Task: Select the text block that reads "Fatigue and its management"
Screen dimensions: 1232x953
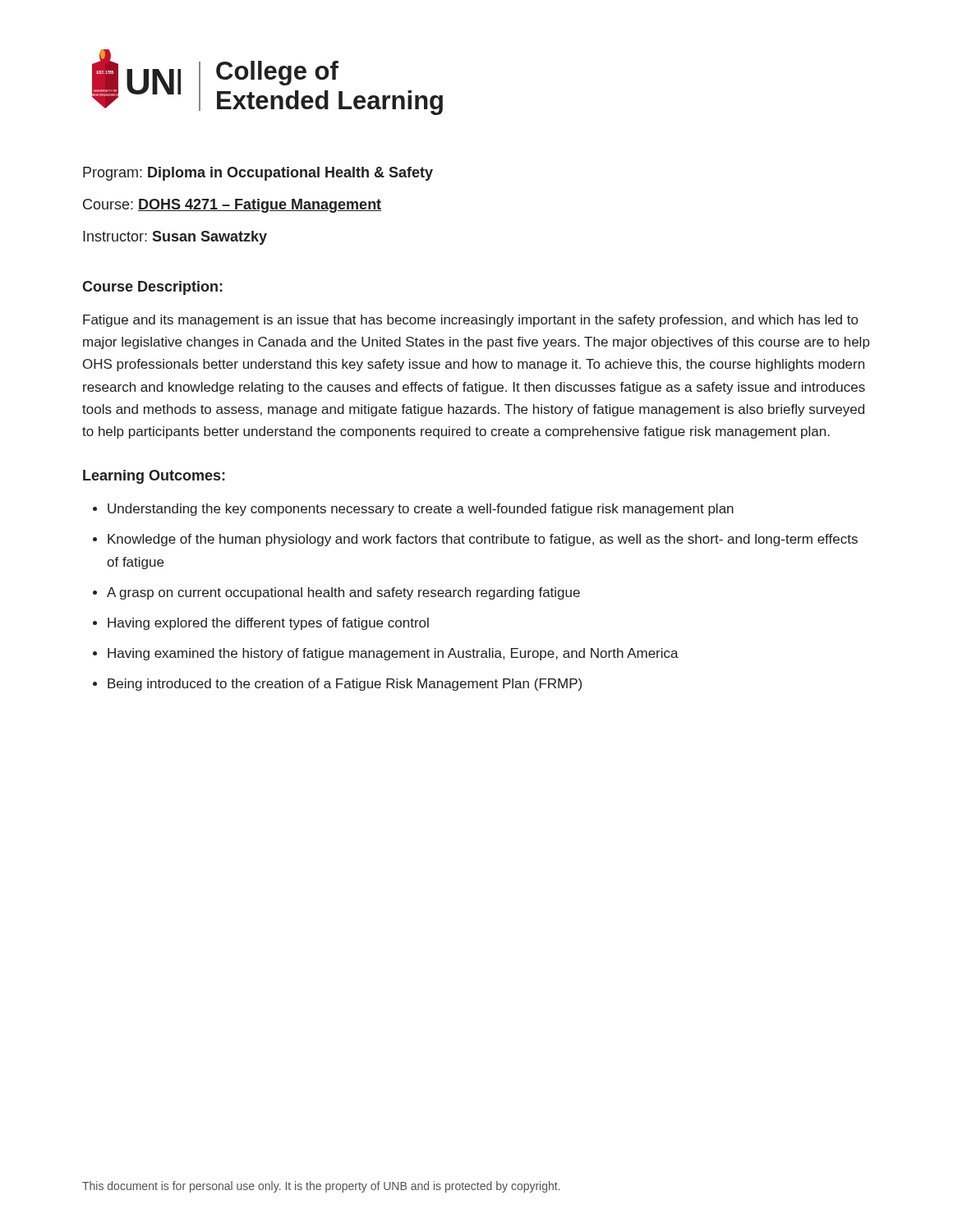Action: 476,376
